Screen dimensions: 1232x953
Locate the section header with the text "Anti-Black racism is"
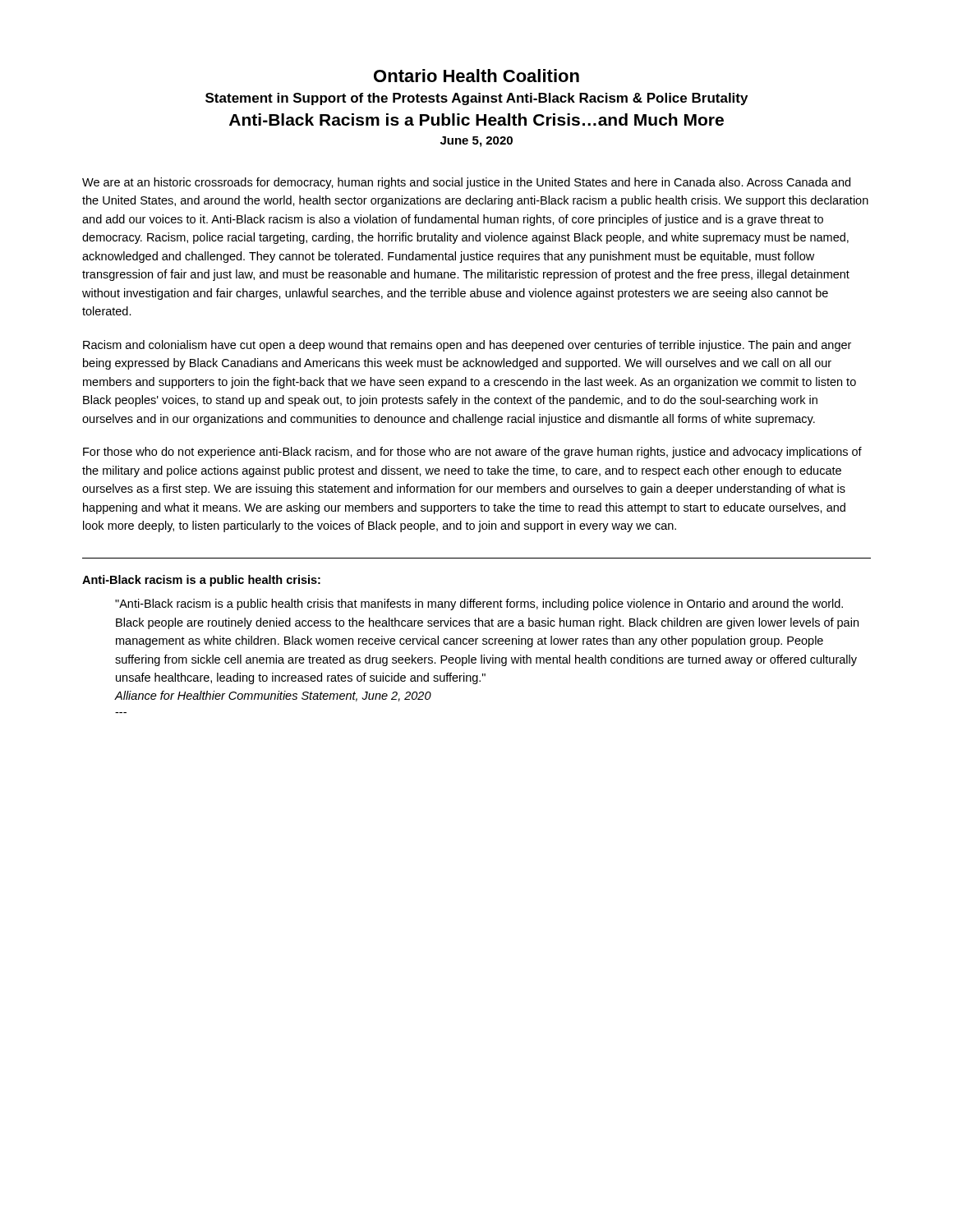click(x=202, y=580)
